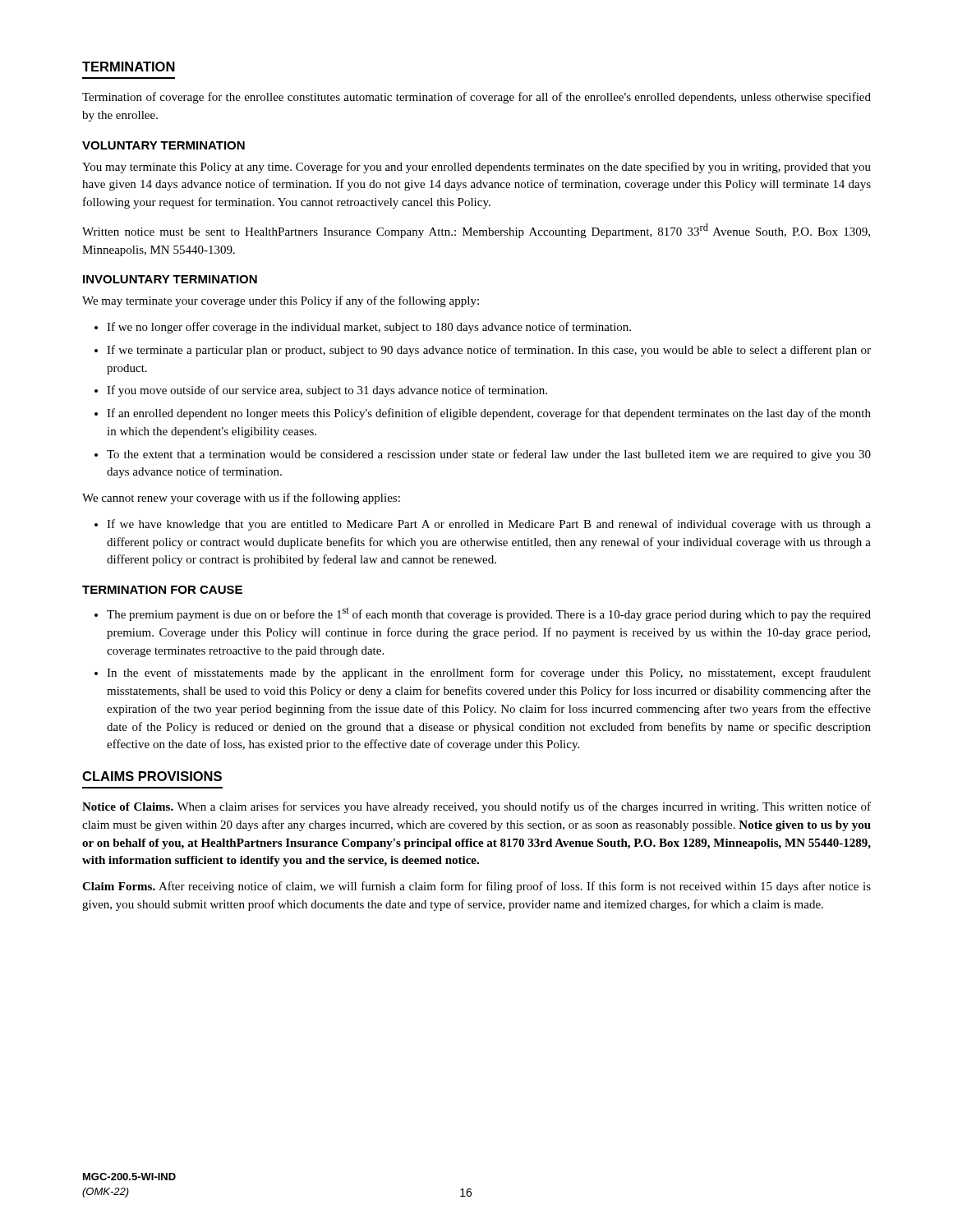Click on the list item that reads "If we no longer offer"
The height and width of the screenshot is (1232, 953).
point(369,327)
